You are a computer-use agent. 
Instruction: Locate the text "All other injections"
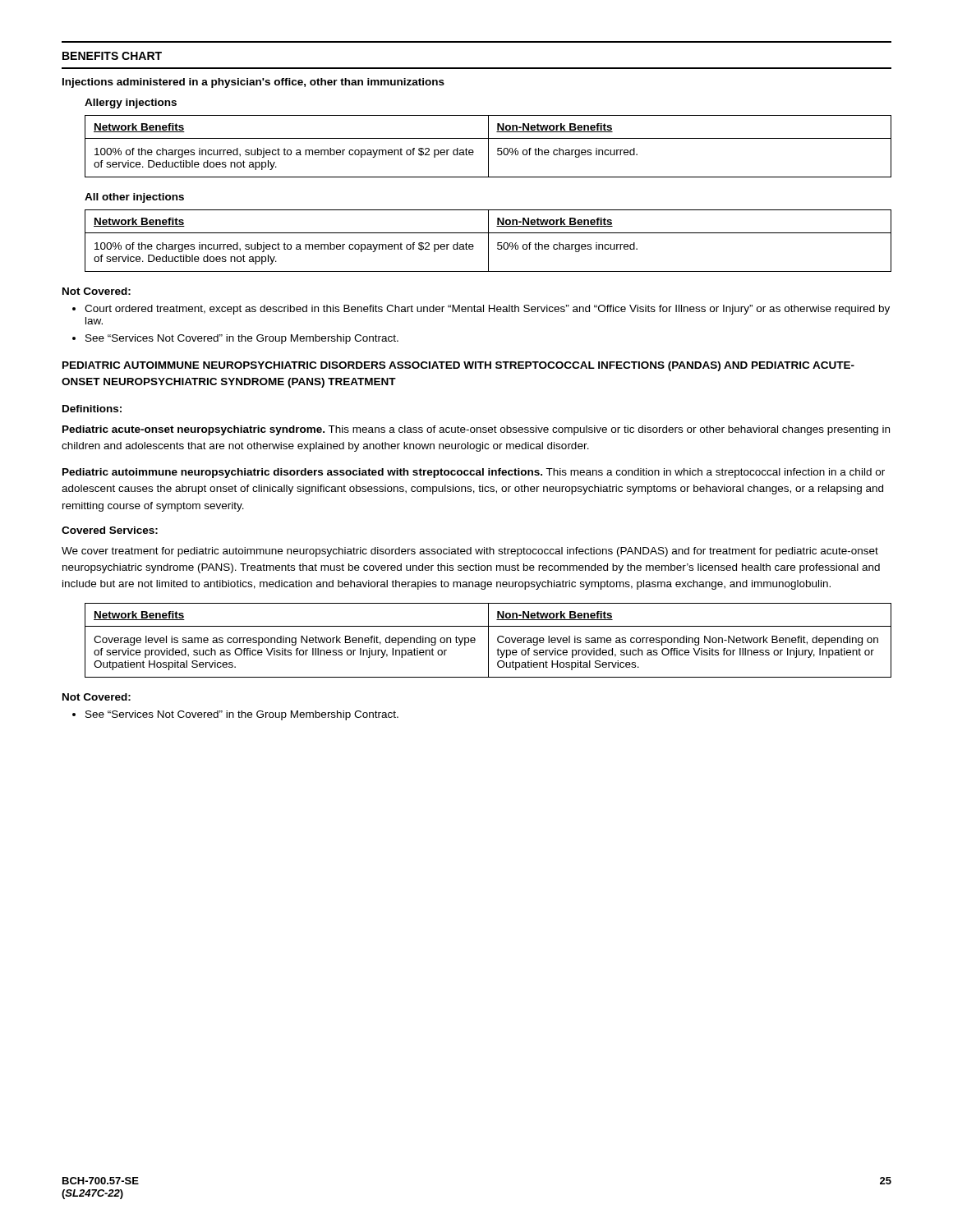click(x=135, y=197)
